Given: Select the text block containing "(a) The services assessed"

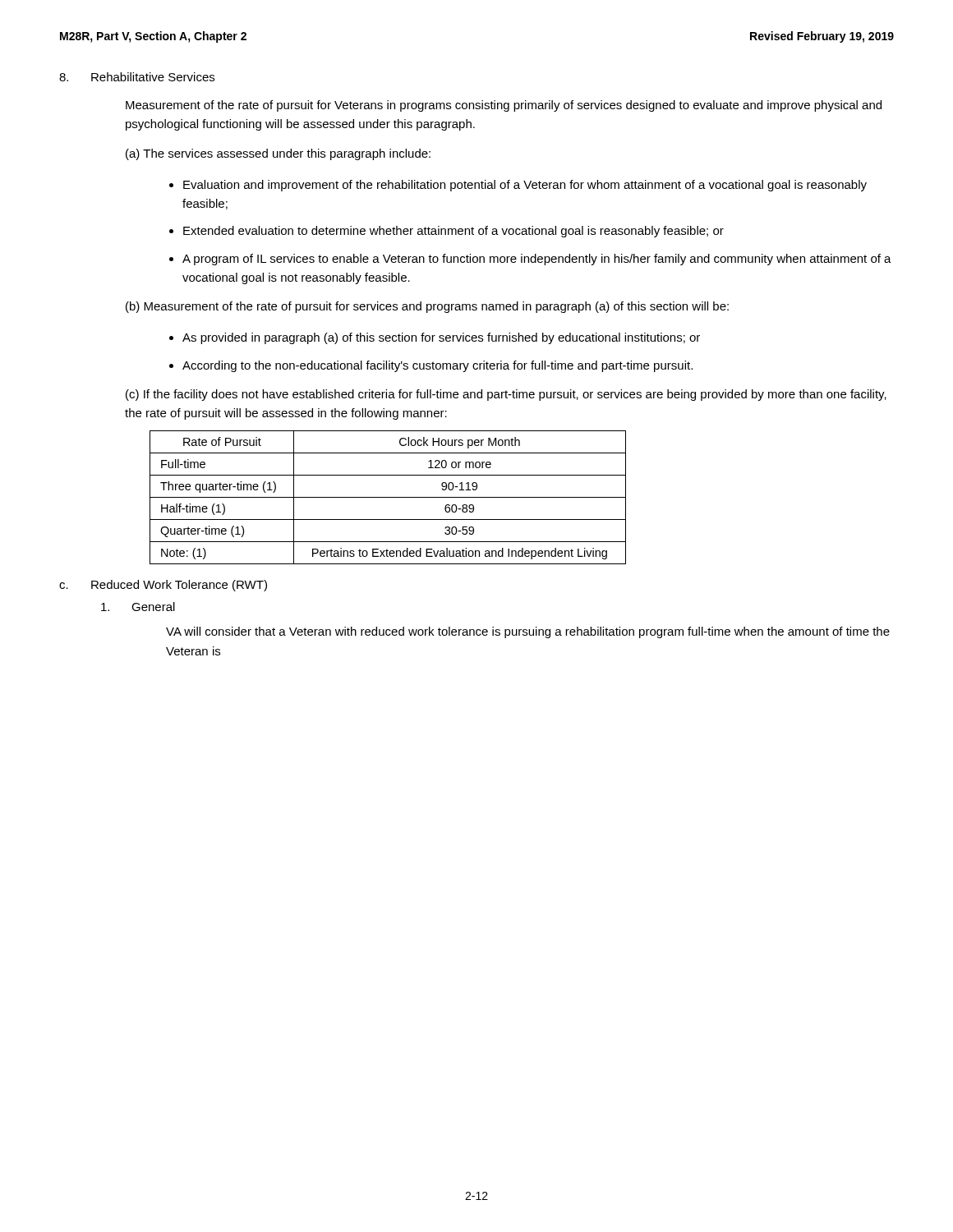Looking at the screenshot, I should pyautogui.click(x=278, y=153).
